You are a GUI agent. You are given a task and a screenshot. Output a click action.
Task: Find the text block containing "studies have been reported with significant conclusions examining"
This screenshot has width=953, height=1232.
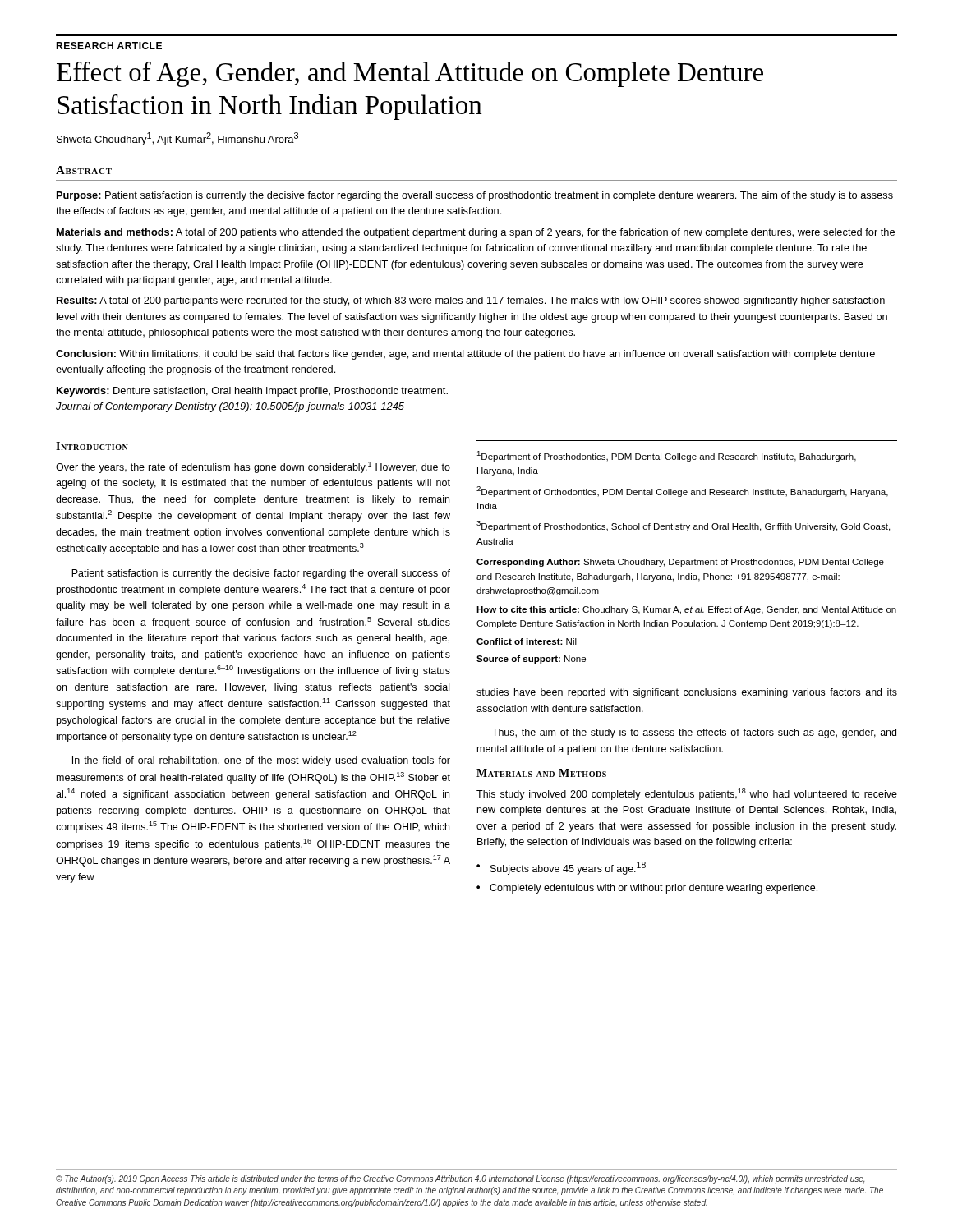click(x=687, y=701)
